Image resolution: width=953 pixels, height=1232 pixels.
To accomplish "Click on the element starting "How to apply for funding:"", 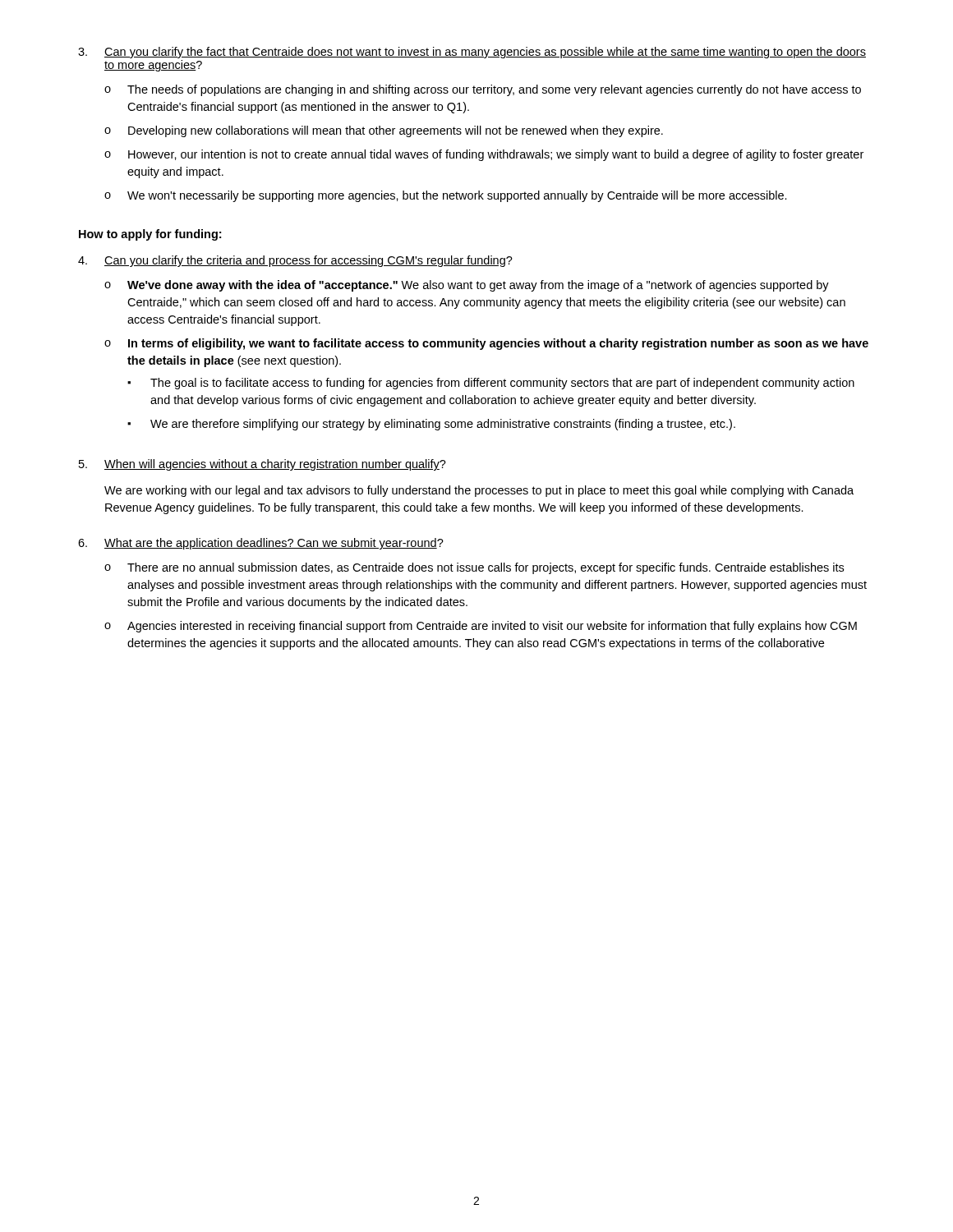I will 150,234.
